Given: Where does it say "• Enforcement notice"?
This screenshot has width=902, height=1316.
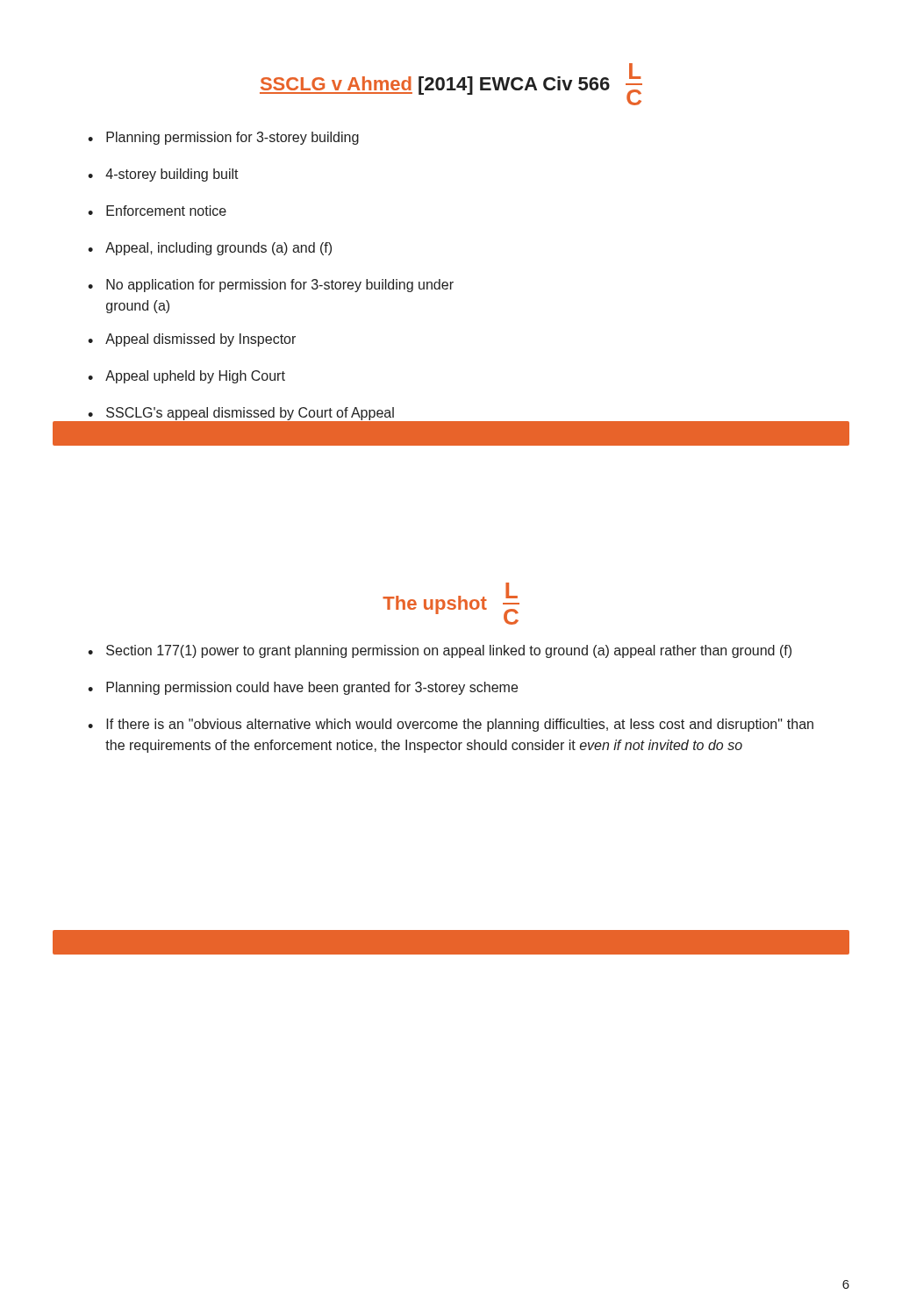Looking at the screenshot, I should click(x=157, y=211).
